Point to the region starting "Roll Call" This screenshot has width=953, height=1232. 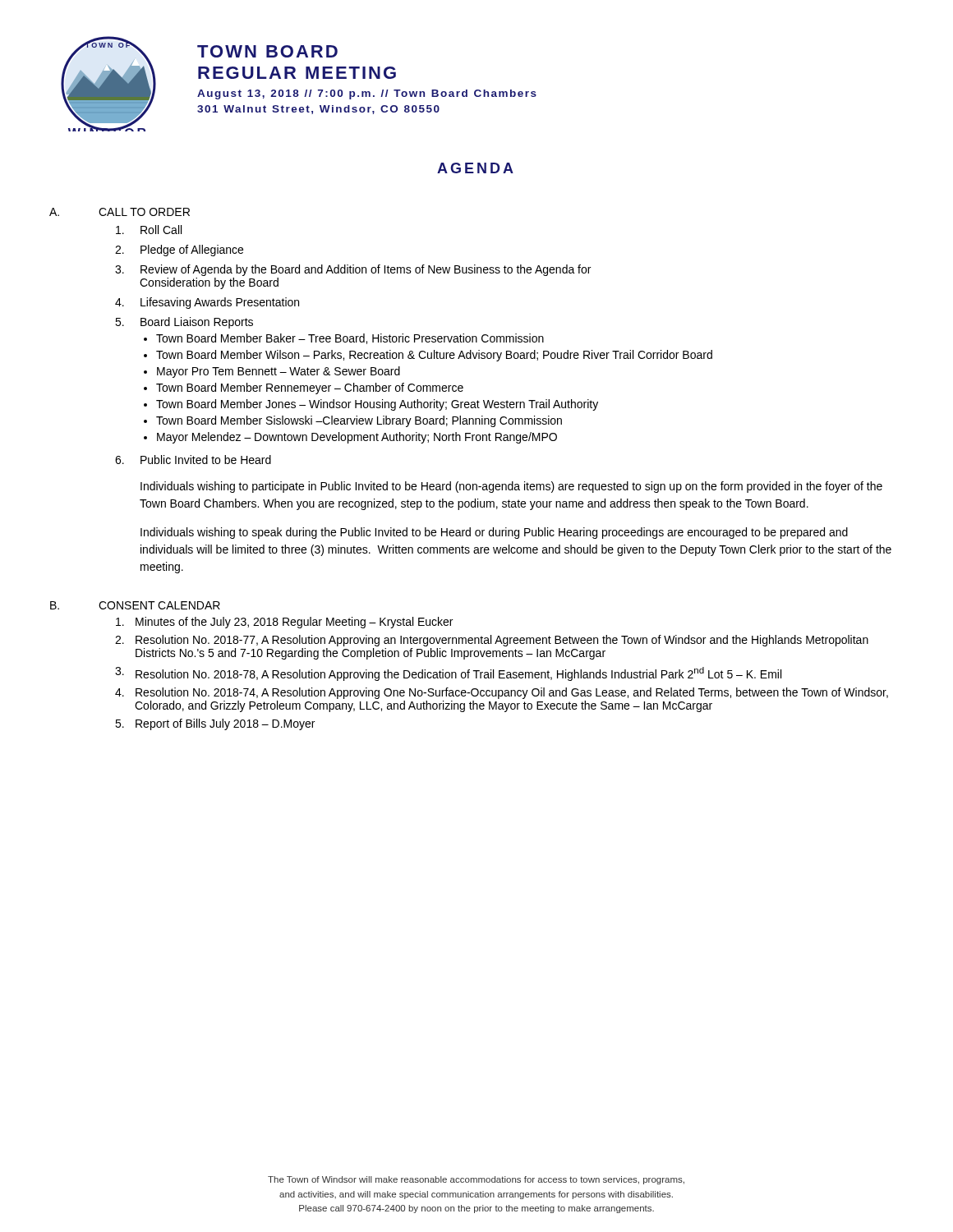point(149,230)
